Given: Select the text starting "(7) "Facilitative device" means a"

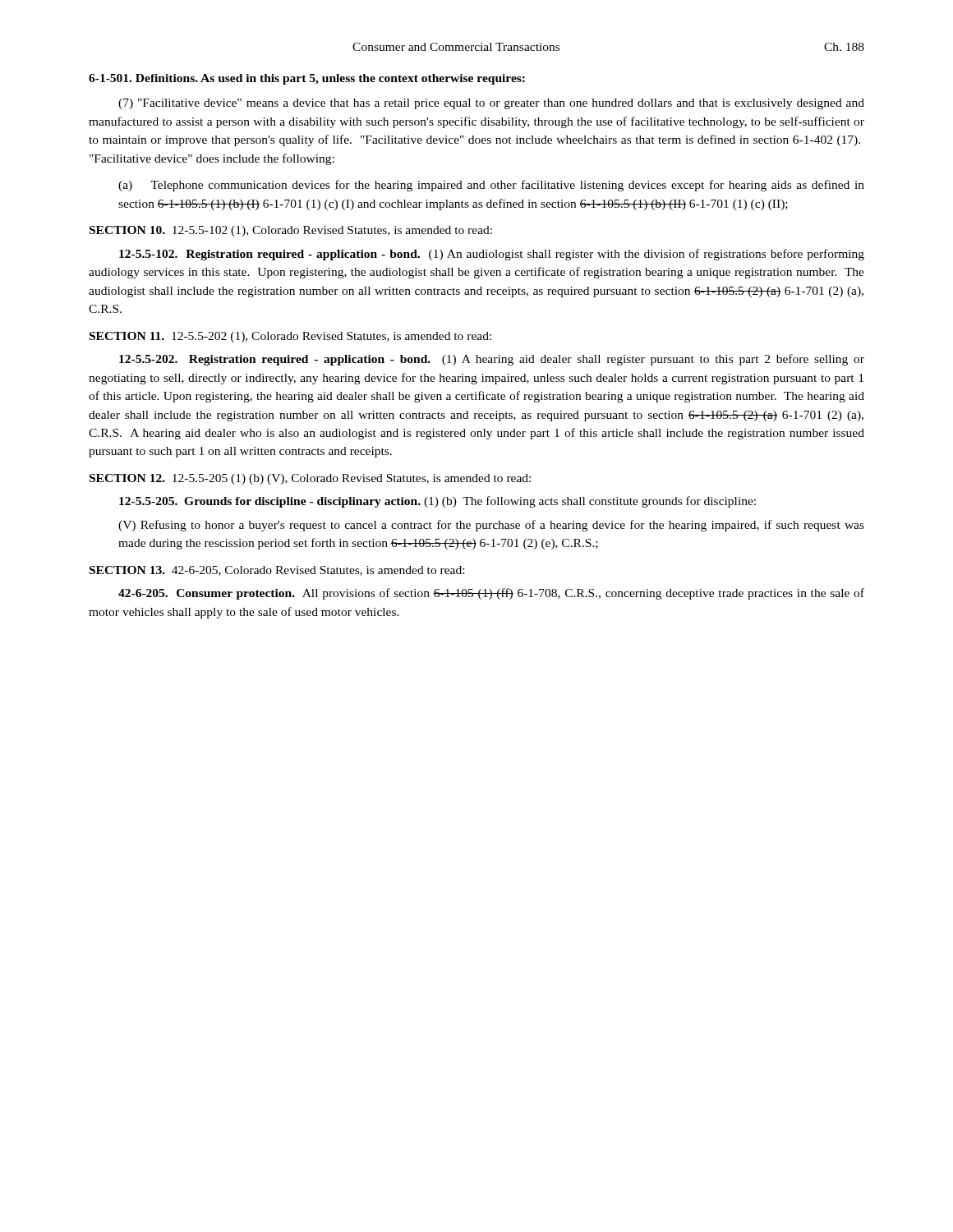Looking at the screenshot, I should [x=476, y=130].
